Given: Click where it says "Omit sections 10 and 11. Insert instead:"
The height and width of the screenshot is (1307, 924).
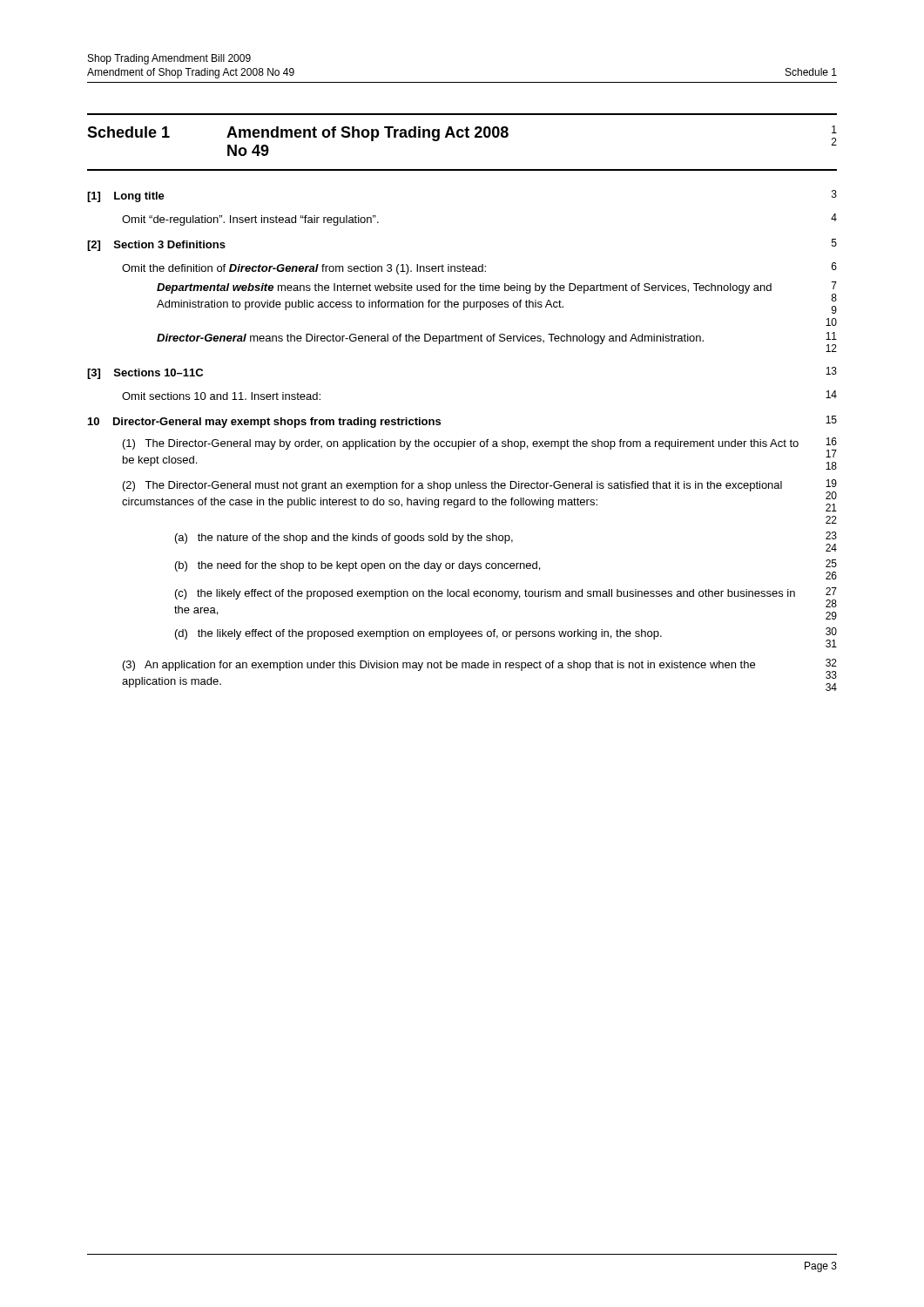Looking at the screenshot, I should coord(222,396).
